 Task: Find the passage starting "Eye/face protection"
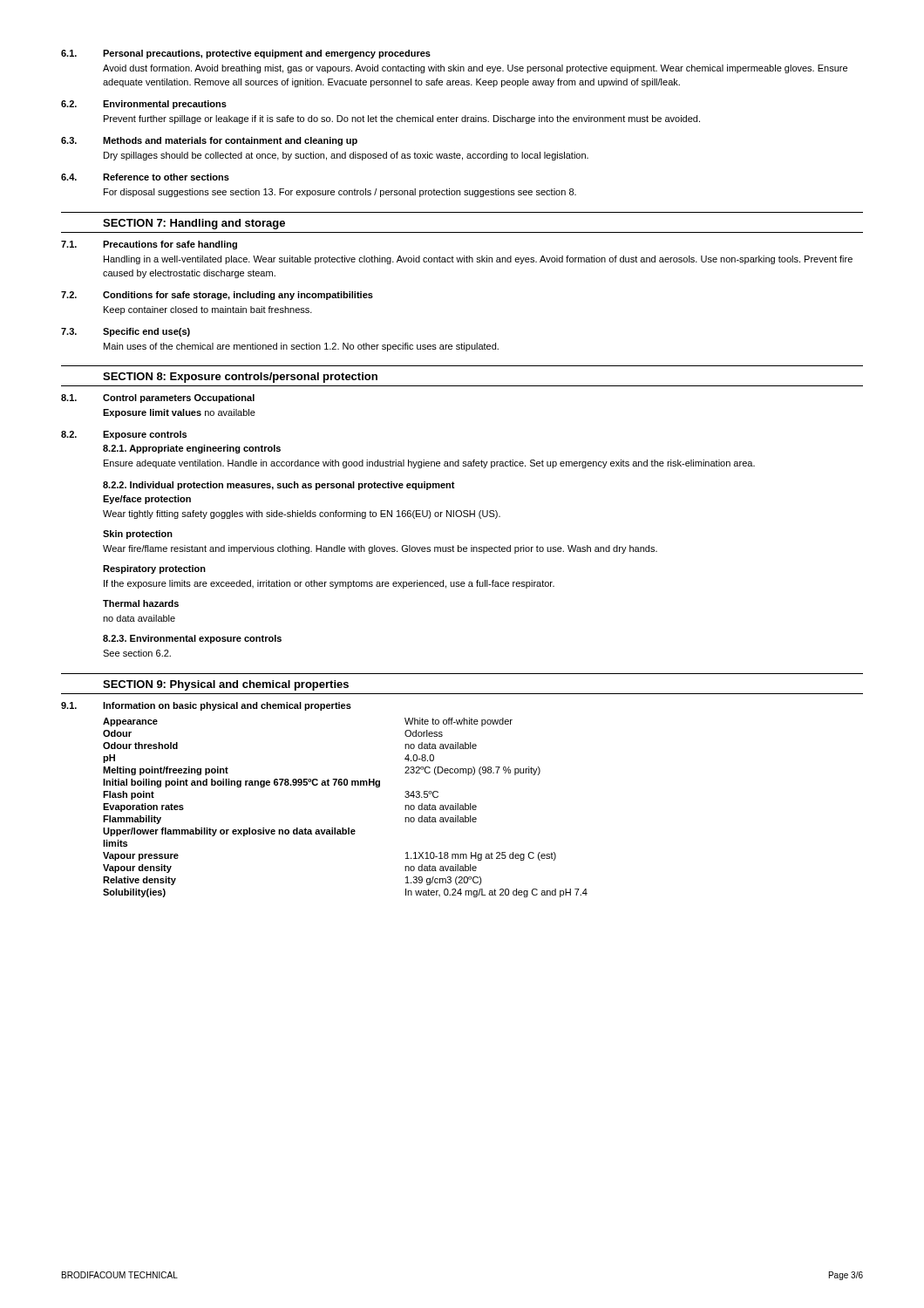click(462, 499)
